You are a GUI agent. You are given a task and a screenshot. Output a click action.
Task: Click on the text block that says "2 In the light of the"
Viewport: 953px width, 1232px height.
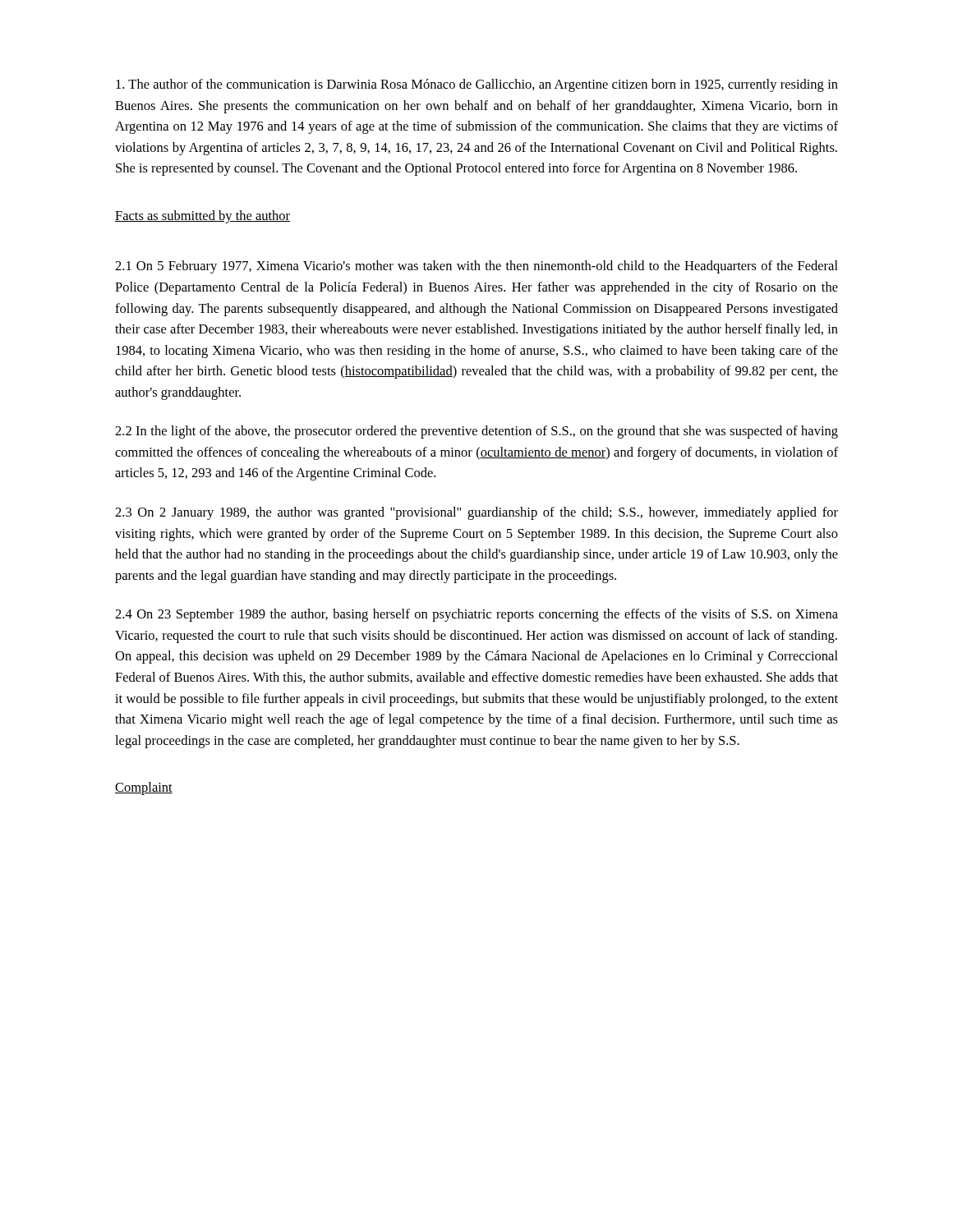476,452
